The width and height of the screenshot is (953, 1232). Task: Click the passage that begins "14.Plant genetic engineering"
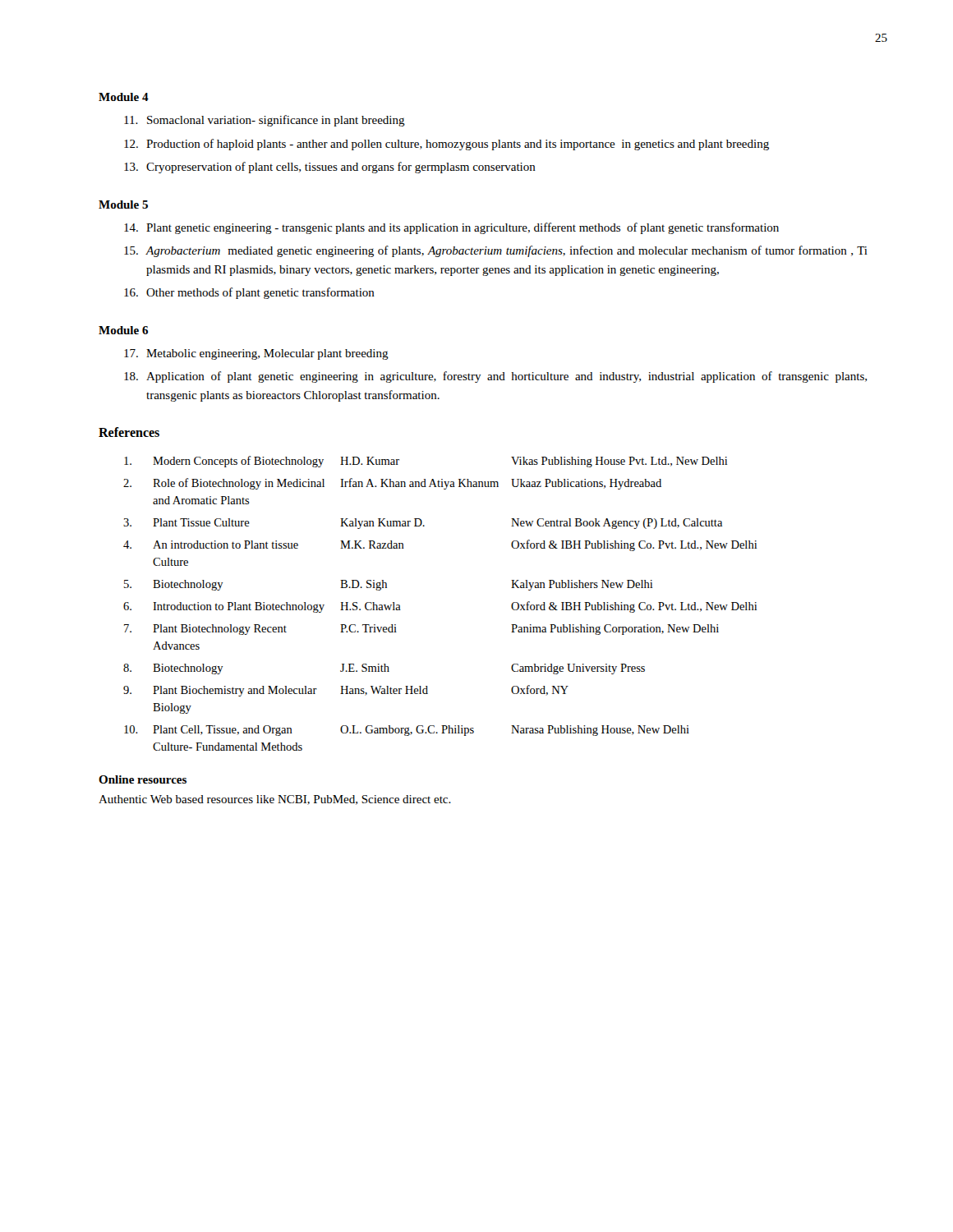tap(495, 227)
